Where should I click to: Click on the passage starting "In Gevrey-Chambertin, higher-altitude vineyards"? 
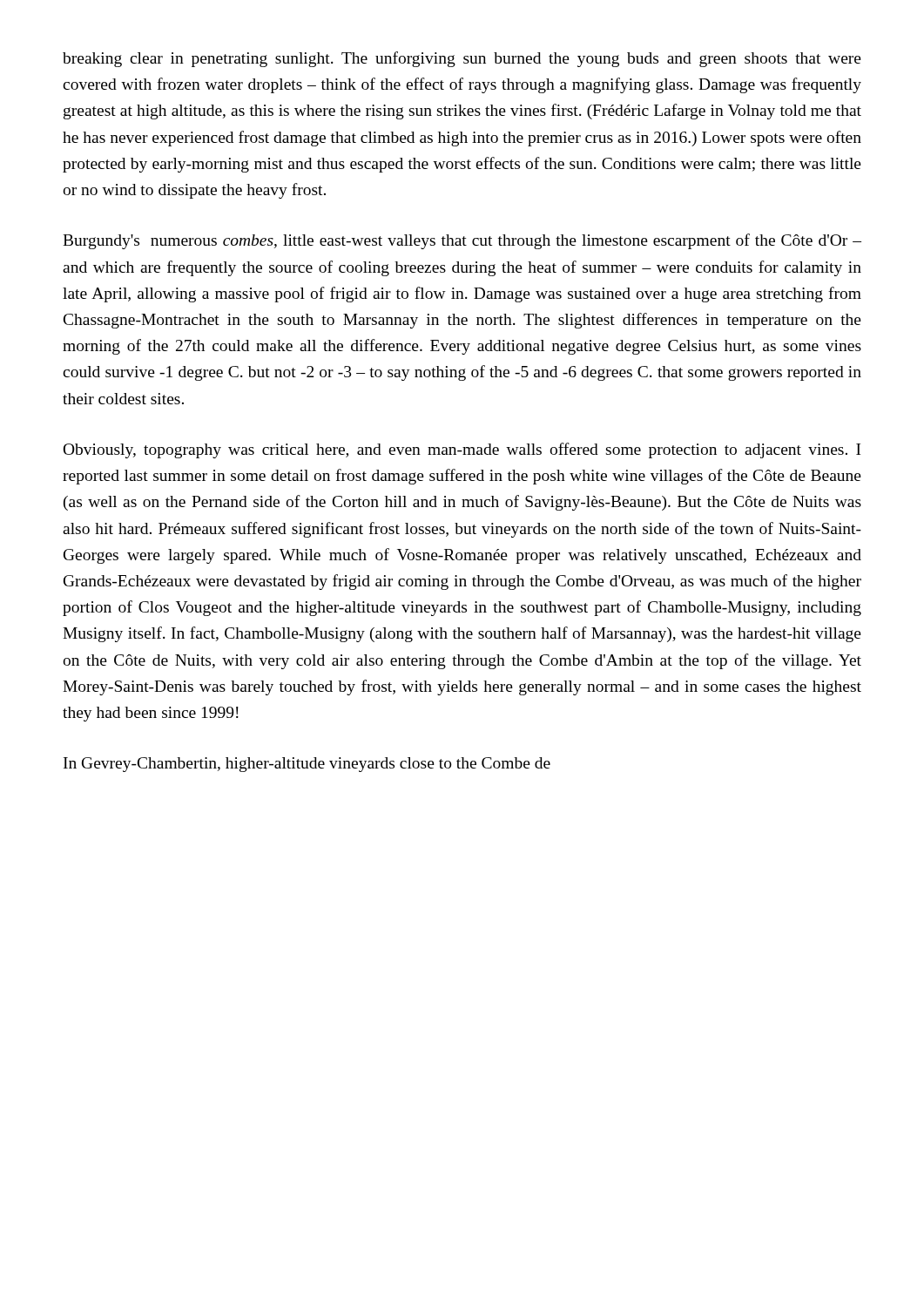(x=307, y=763)
